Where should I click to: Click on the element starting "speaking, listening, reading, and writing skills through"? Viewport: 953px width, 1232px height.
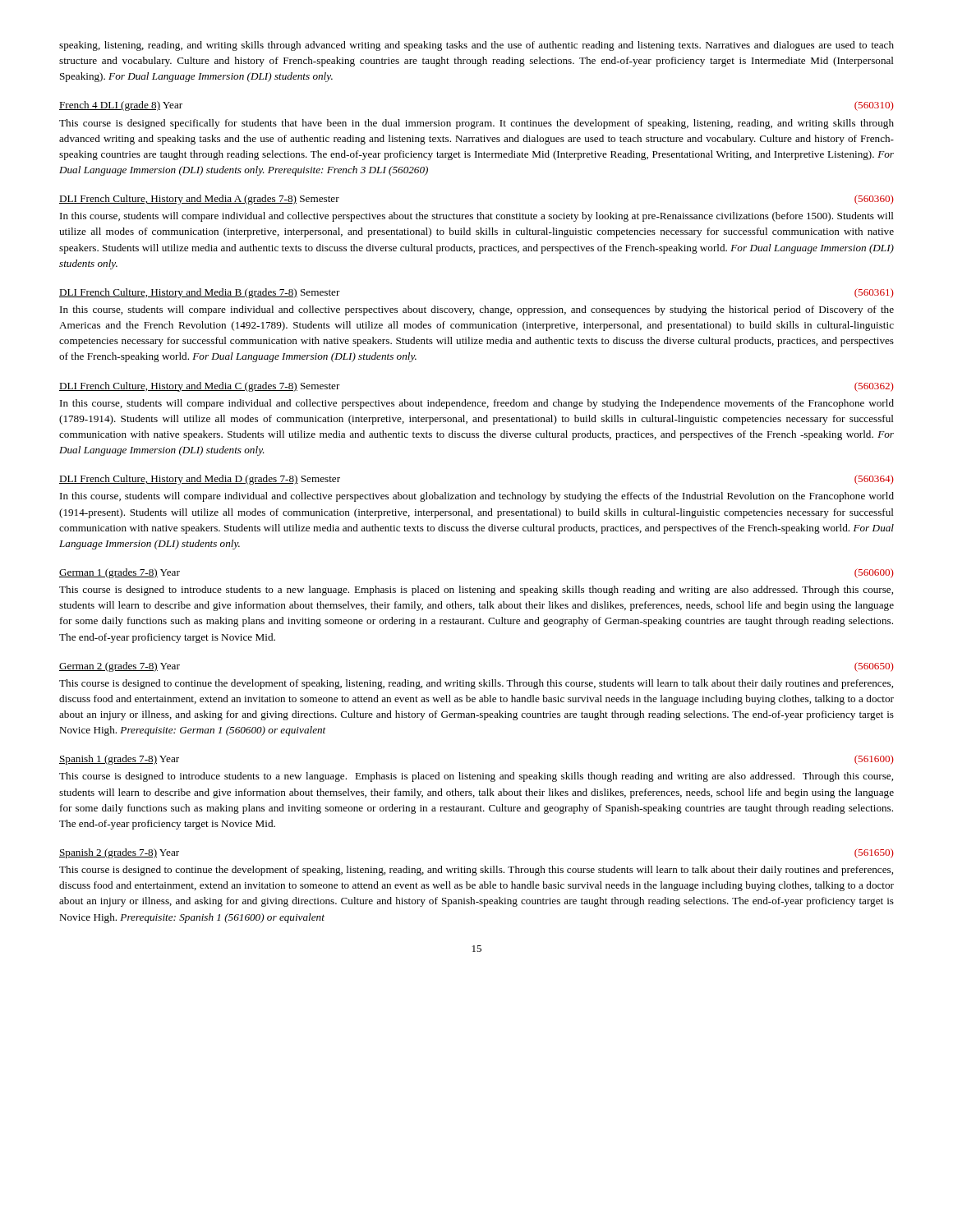[476, 60]
